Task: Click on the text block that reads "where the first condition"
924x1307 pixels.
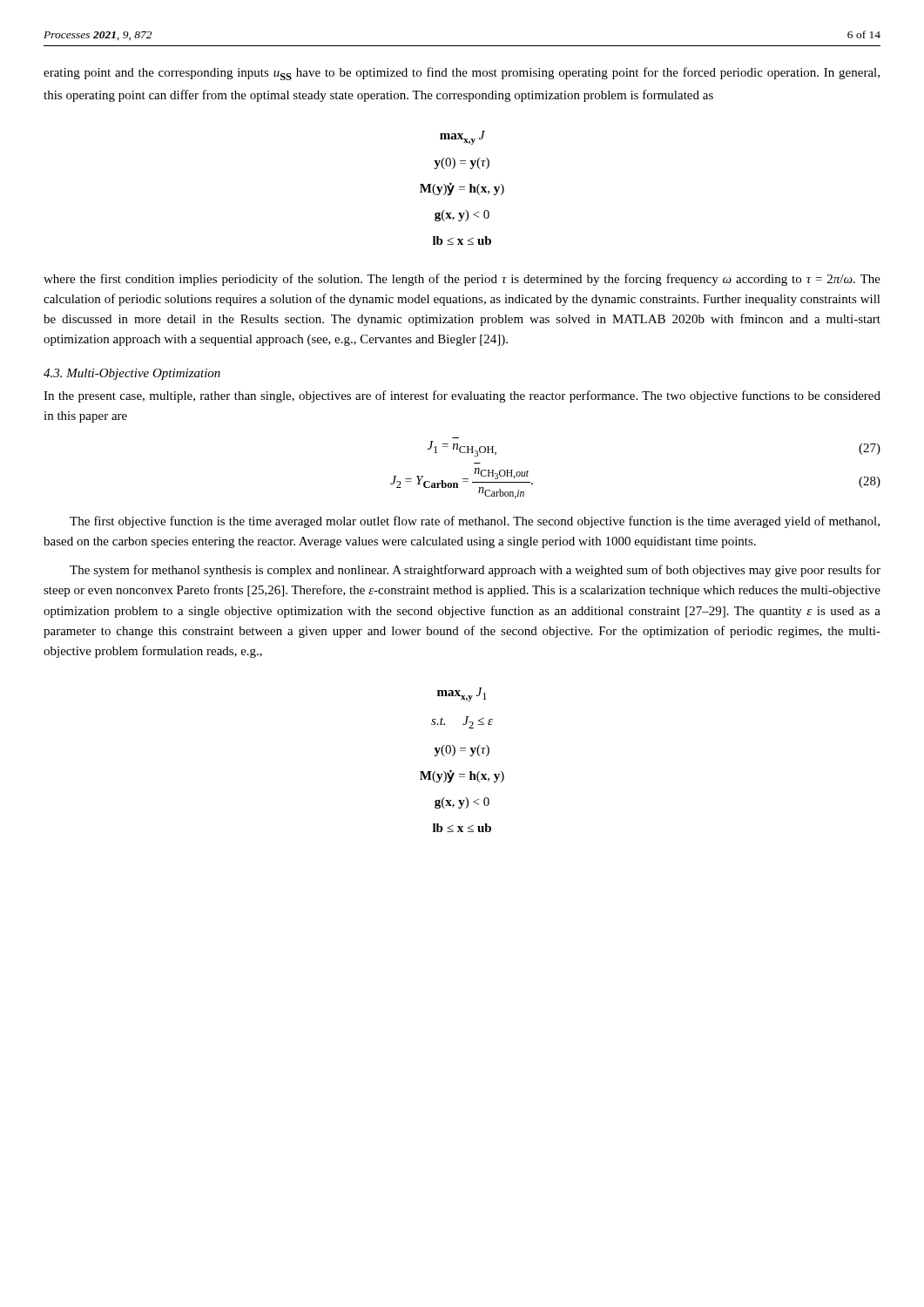Action: point(462,309)
